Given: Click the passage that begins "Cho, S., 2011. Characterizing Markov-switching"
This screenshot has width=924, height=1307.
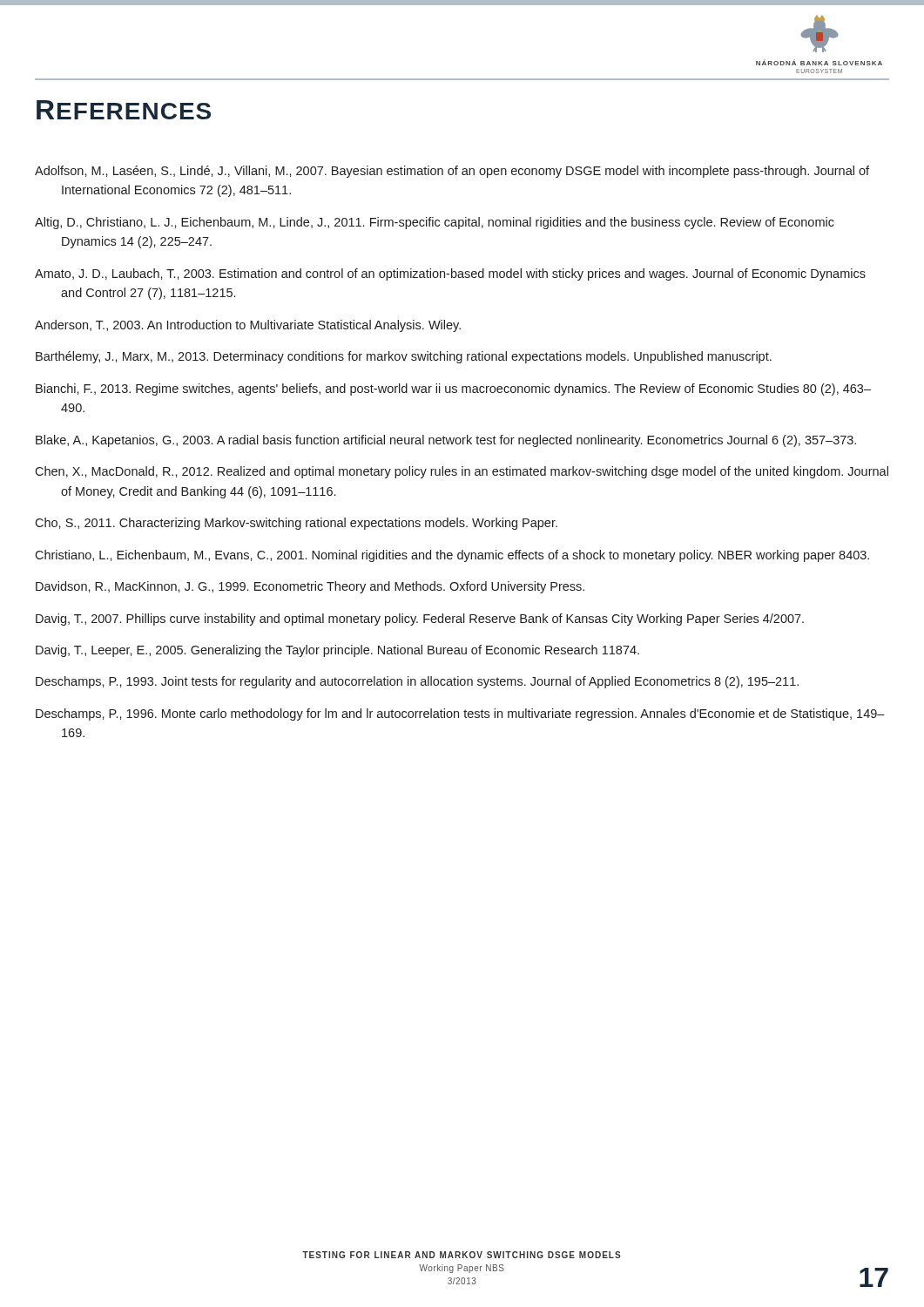Looking at the screenshot, I should (x=297, y=523).
